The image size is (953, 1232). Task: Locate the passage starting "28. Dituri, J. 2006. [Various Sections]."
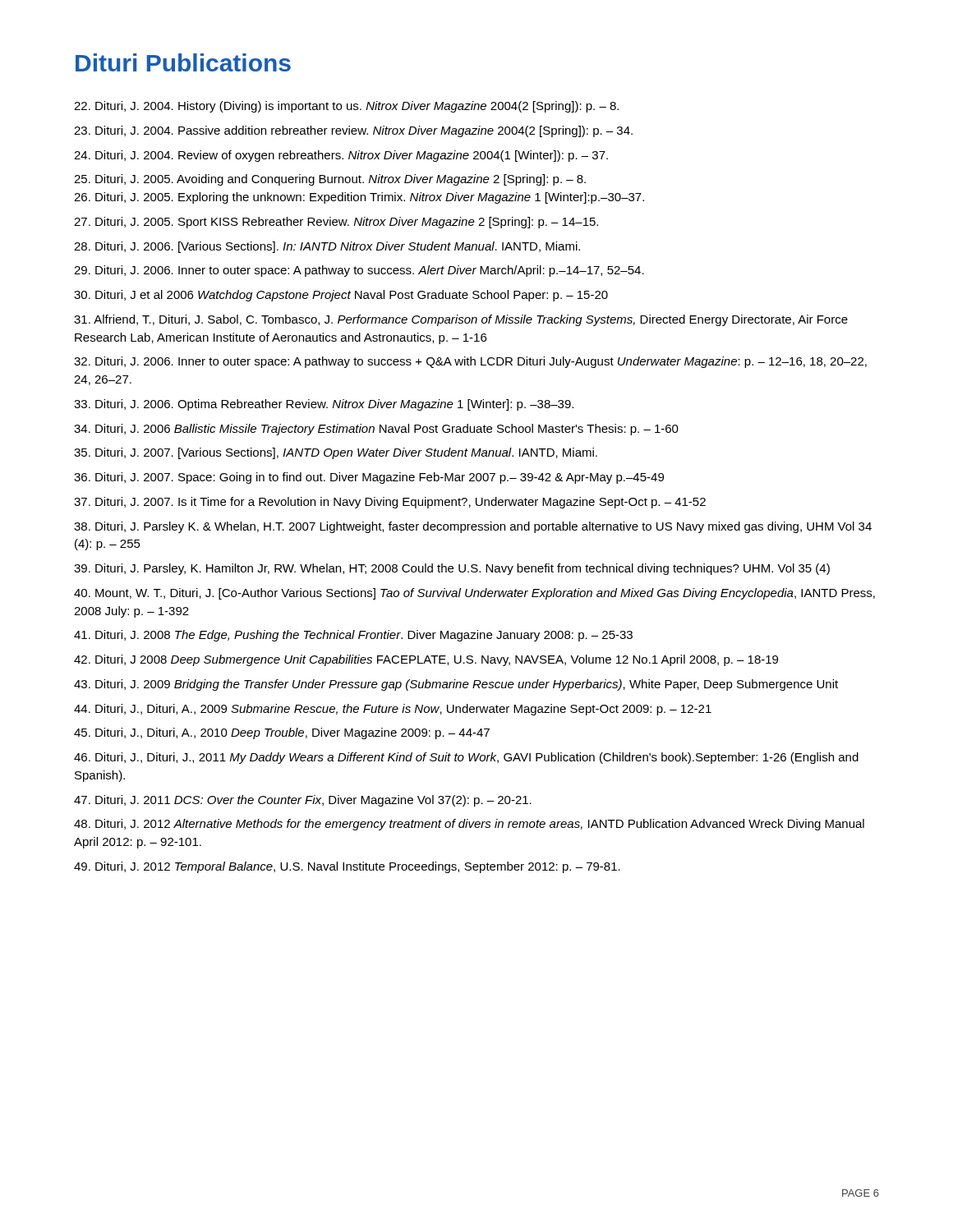(x=328, y=246)
